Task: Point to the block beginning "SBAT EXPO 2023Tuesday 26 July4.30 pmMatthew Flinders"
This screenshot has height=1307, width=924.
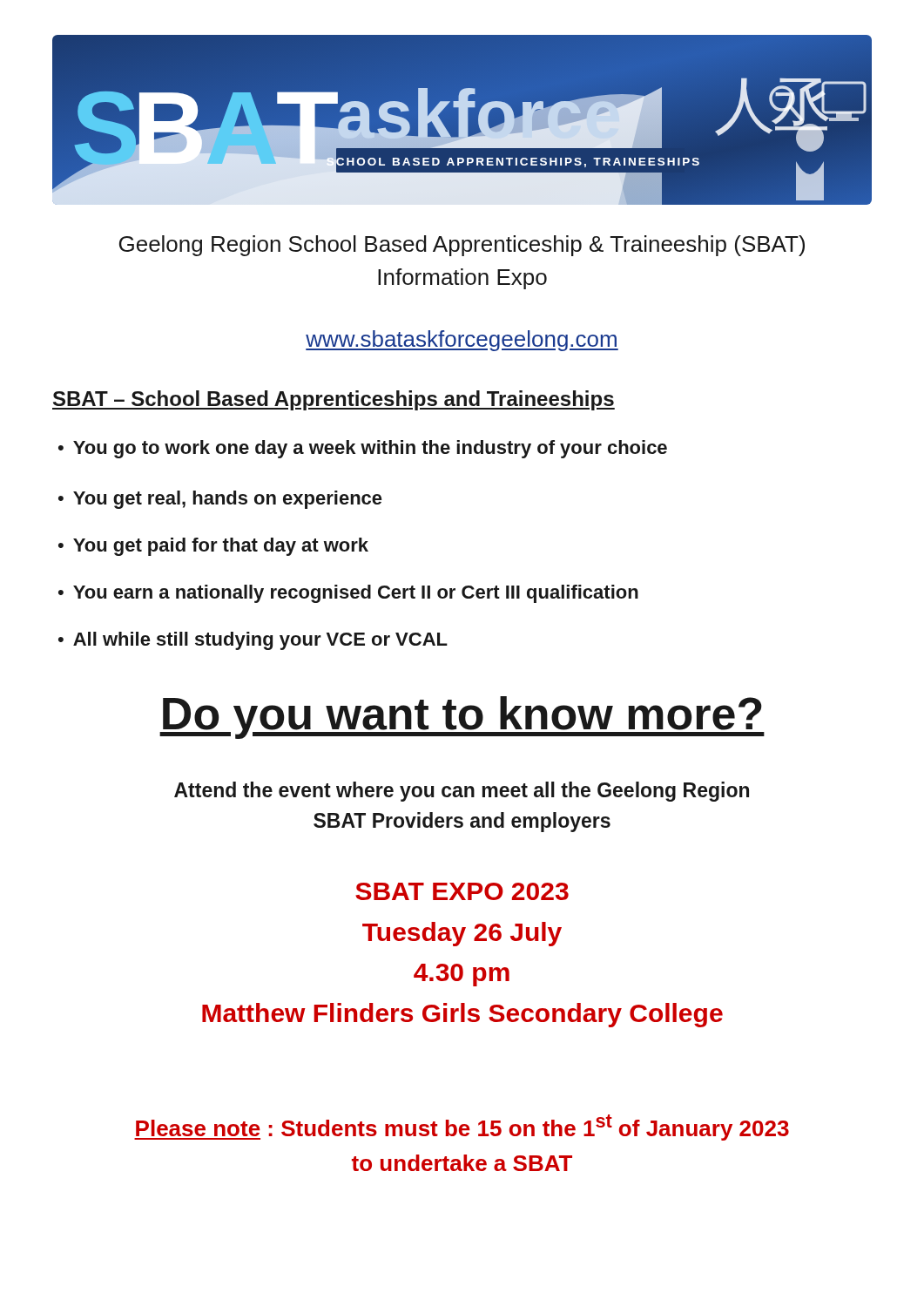Action: tap(462, 952)
